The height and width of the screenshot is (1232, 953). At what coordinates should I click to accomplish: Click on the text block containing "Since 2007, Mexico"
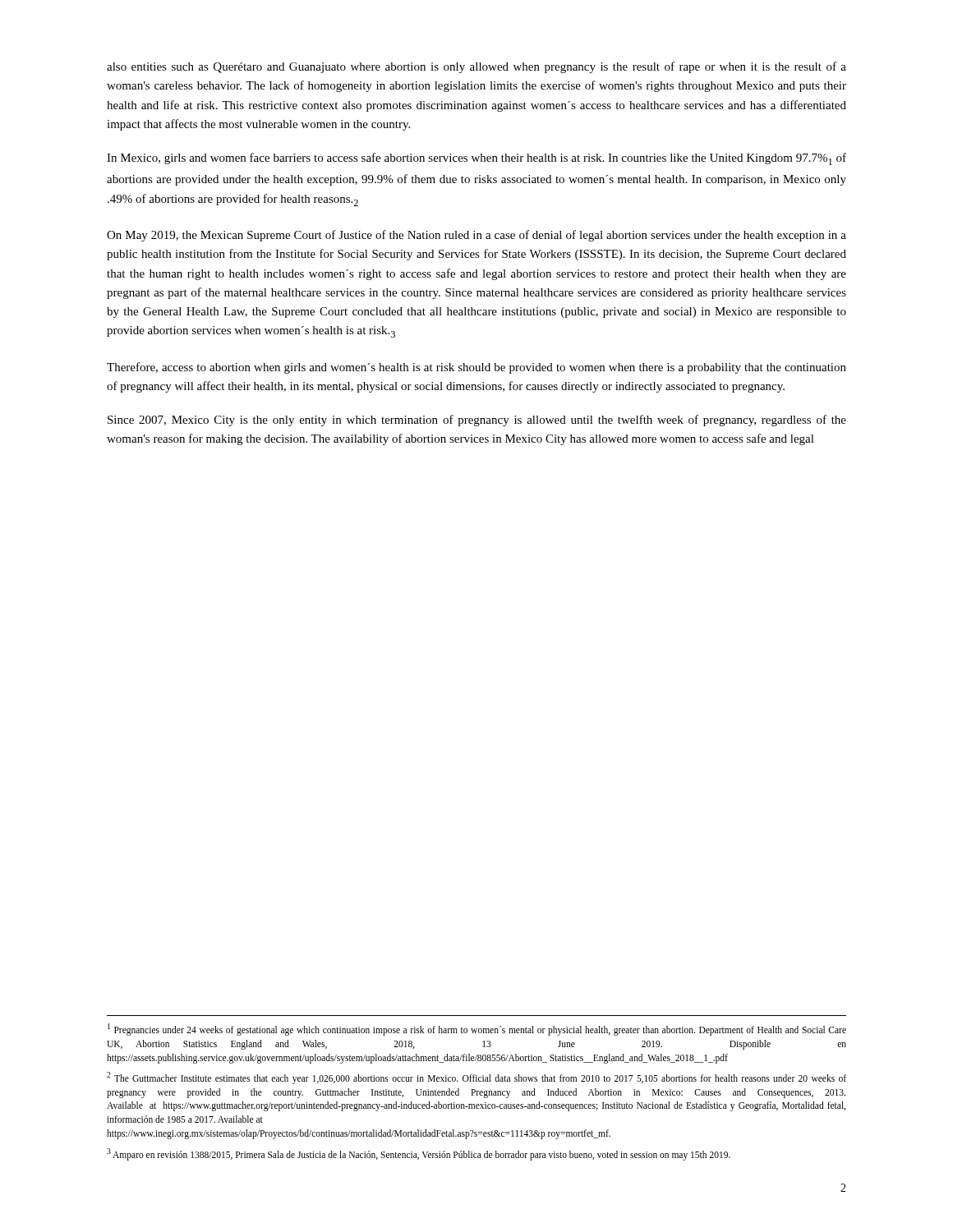[476, 429]
